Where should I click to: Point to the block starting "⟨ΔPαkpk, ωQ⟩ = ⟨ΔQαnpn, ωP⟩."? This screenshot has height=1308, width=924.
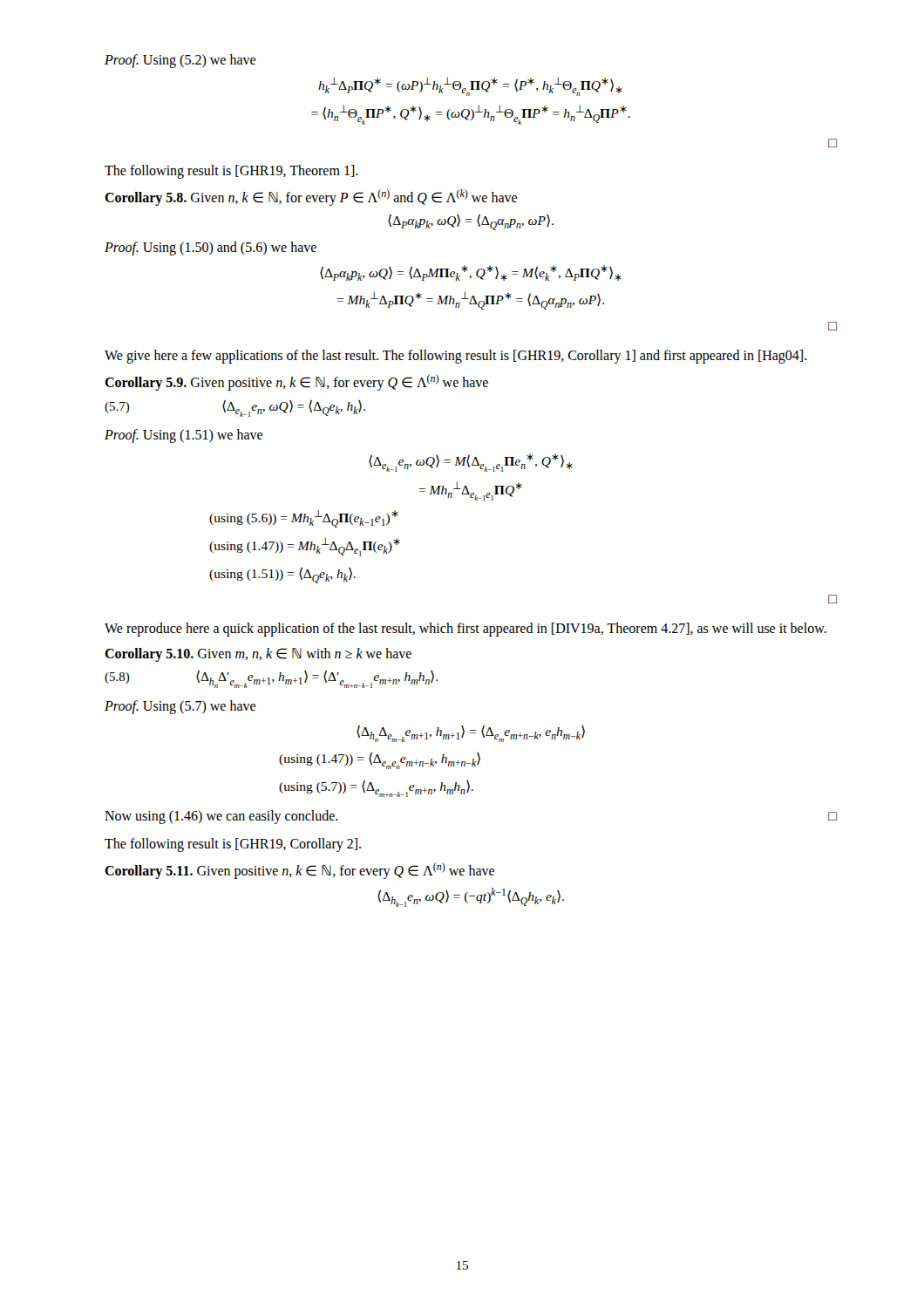tap(471, 222)
